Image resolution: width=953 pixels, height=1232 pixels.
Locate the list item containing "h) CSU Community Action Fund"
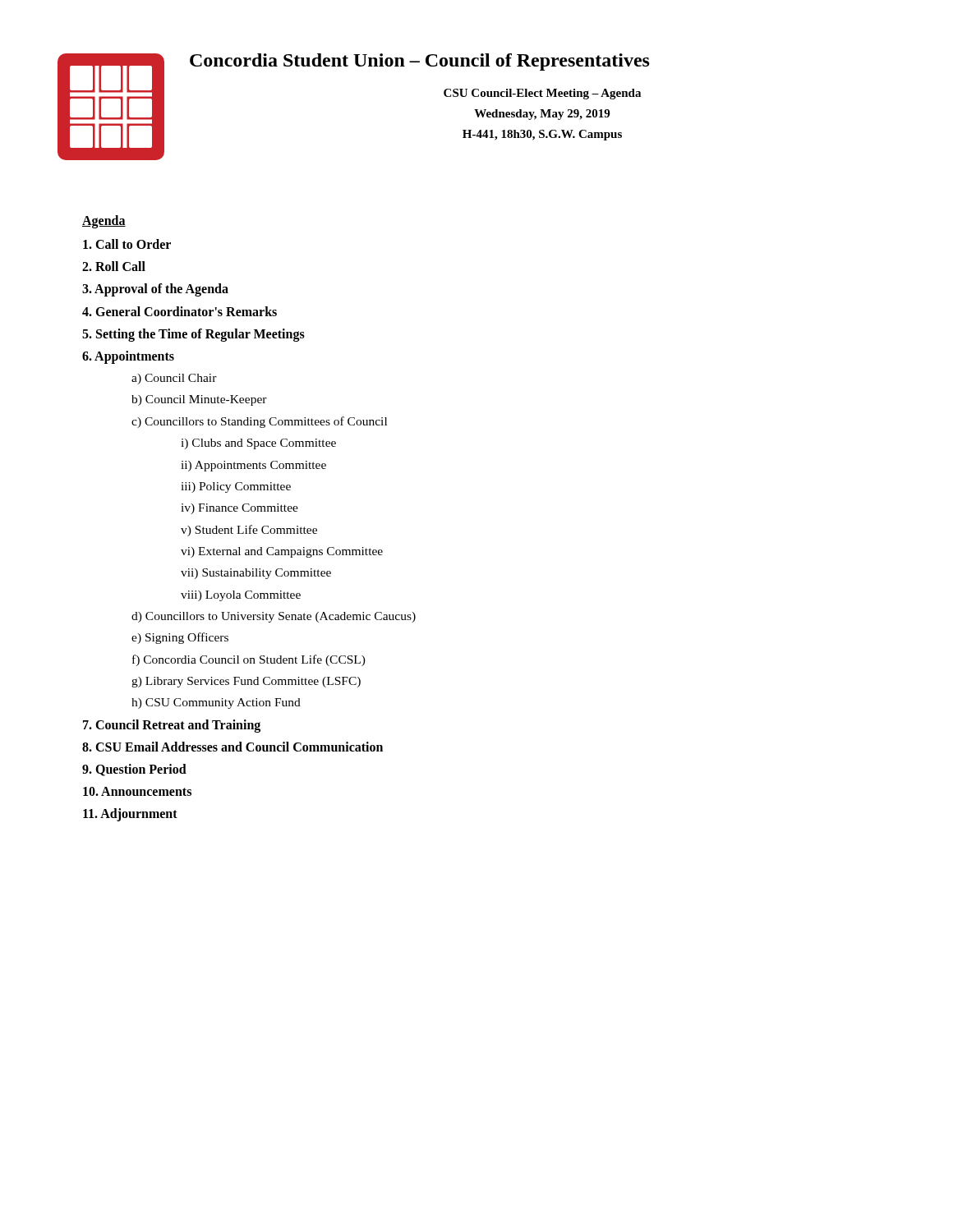pos(216,702)
